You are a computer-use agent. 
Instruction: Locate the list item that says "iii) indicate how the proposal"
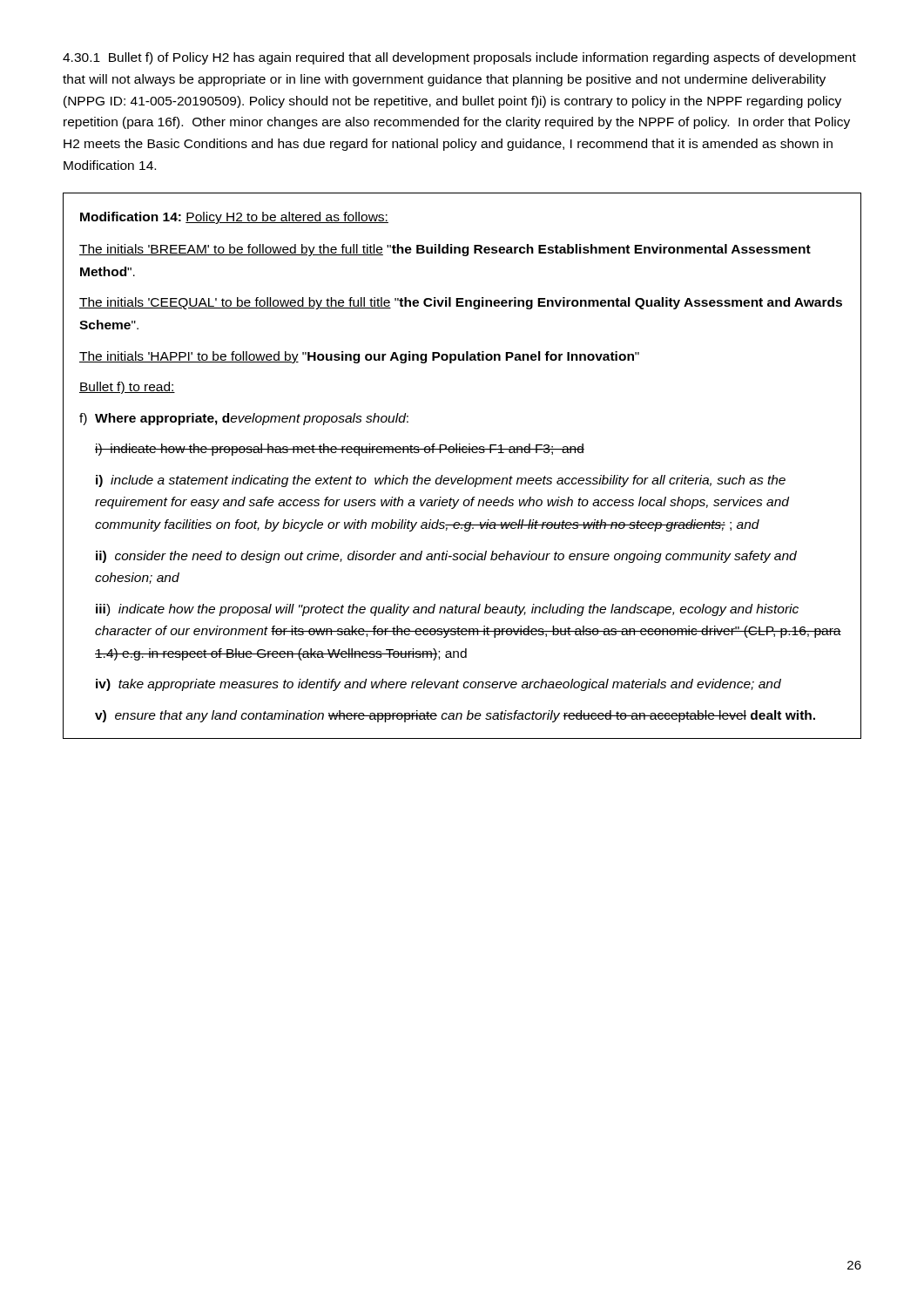pyautogui.click(x=468, y=631)
